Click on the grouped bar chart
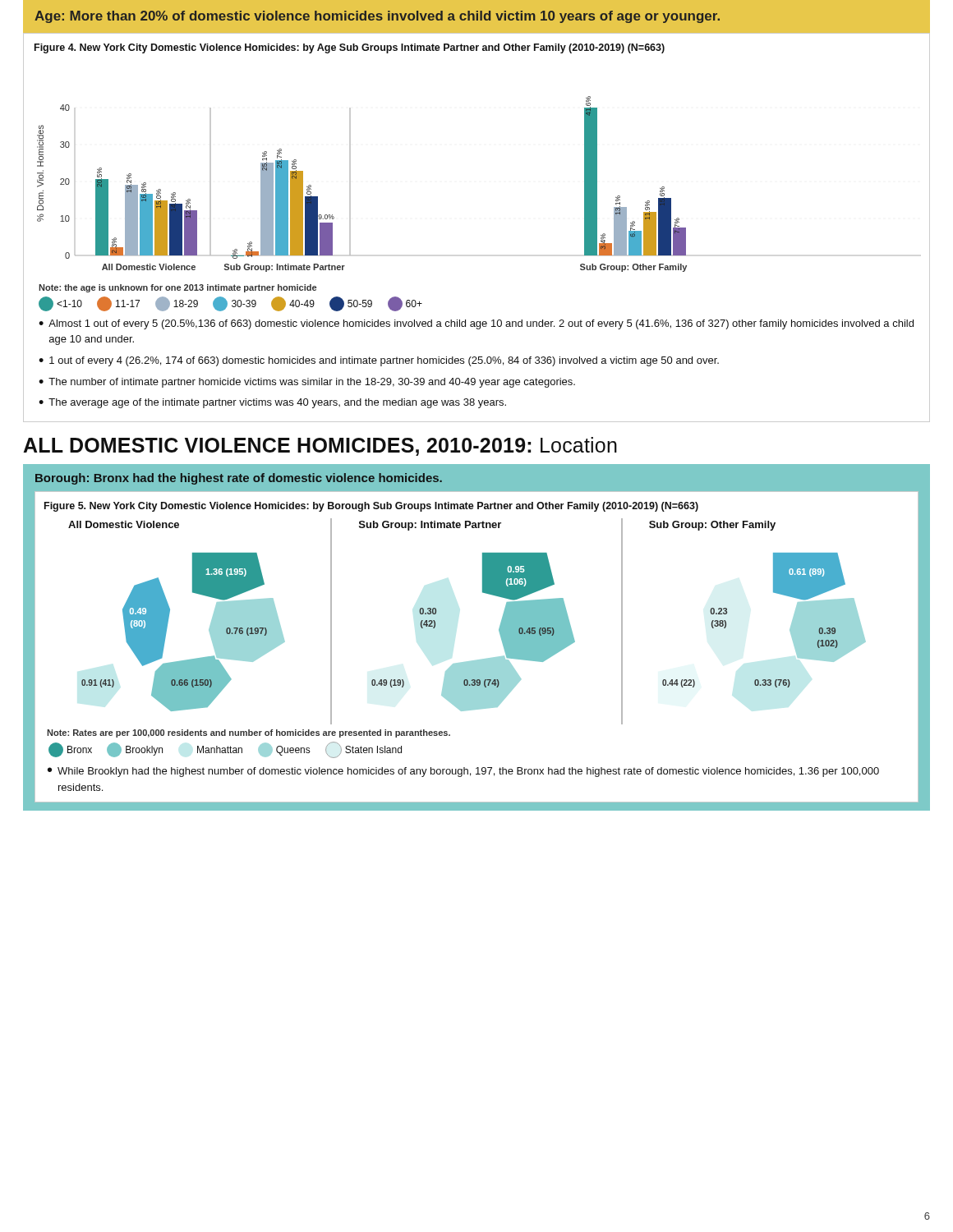Screen dimensions: 1232x953 tap(476, 169)
